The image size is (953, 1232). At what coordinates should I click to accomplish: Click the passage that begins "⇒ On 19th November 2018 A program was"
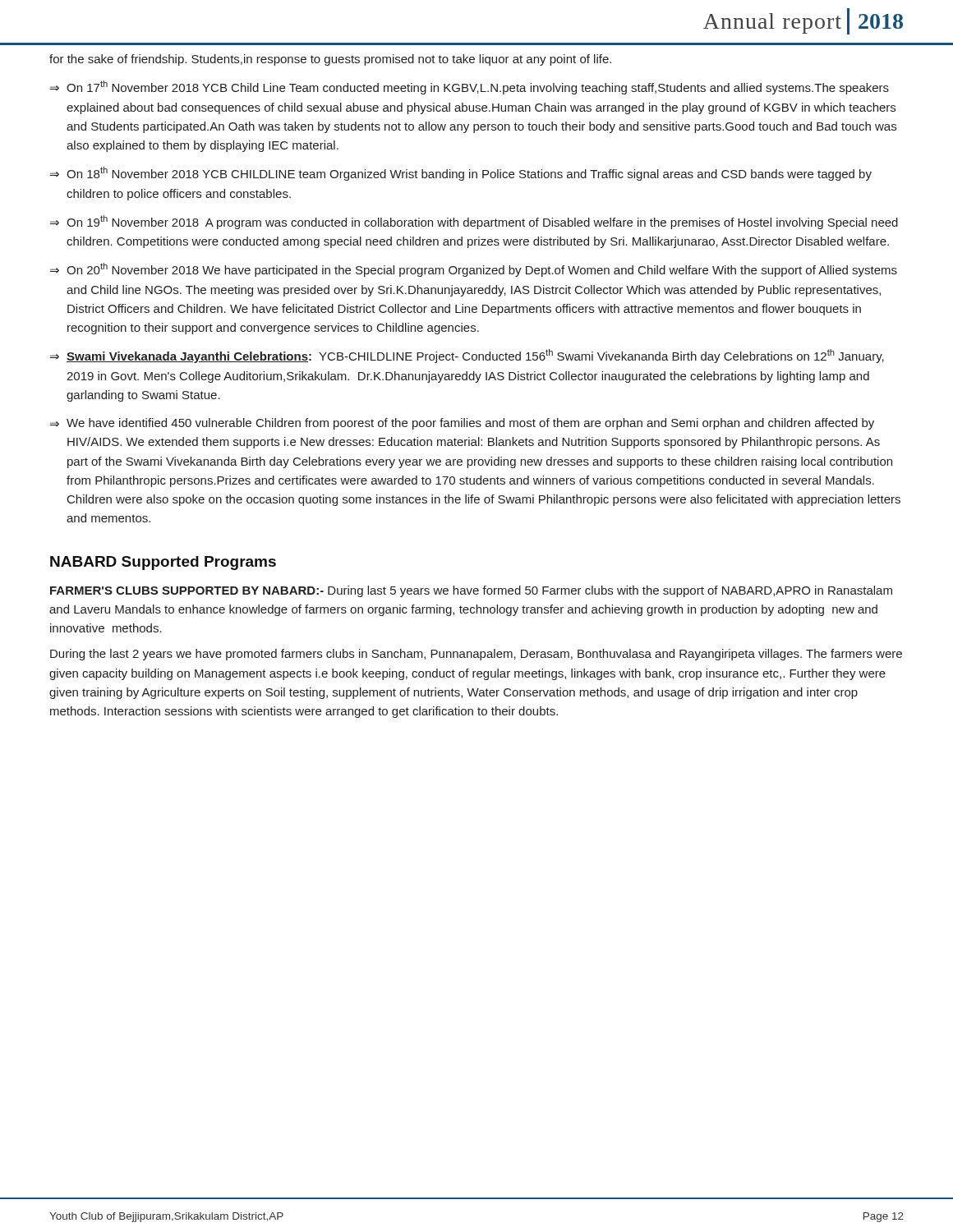[476, 231]
